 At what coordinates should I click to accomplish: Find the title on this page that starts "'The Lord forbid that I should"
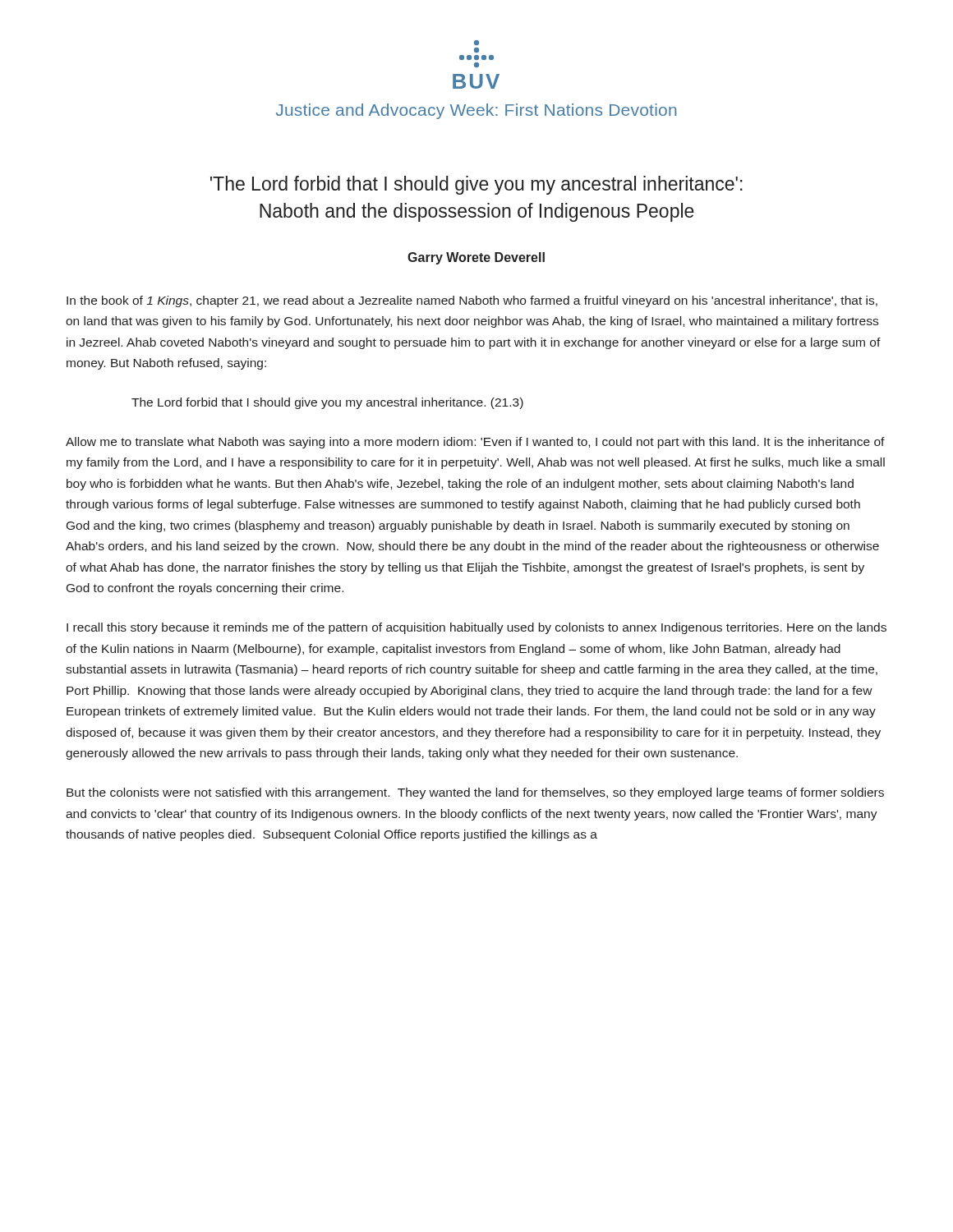(x=476, y=198)
